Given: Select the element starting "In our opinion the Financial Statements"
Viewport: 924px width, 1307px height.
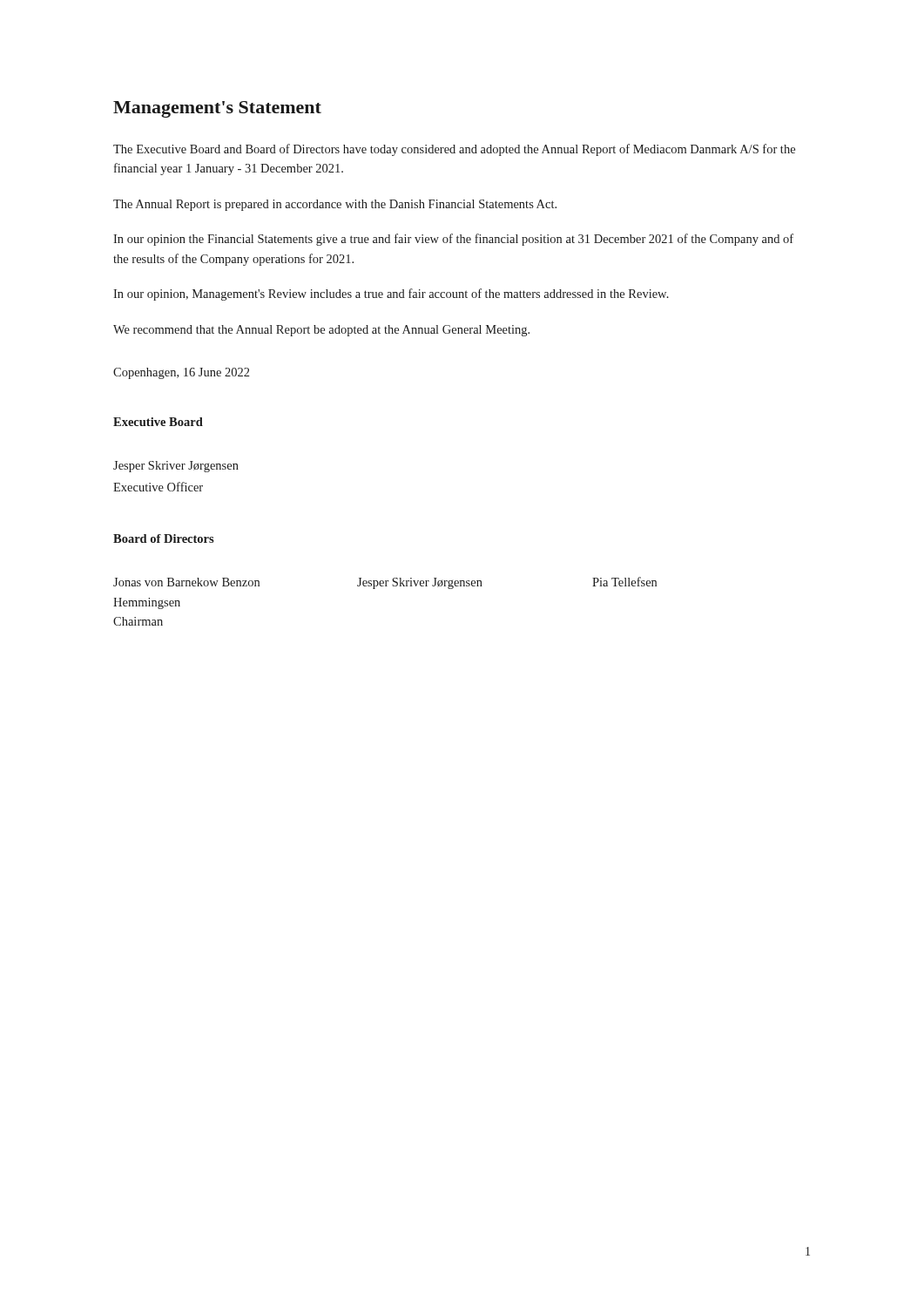Looking at the screenshot, I should point(453,249).
